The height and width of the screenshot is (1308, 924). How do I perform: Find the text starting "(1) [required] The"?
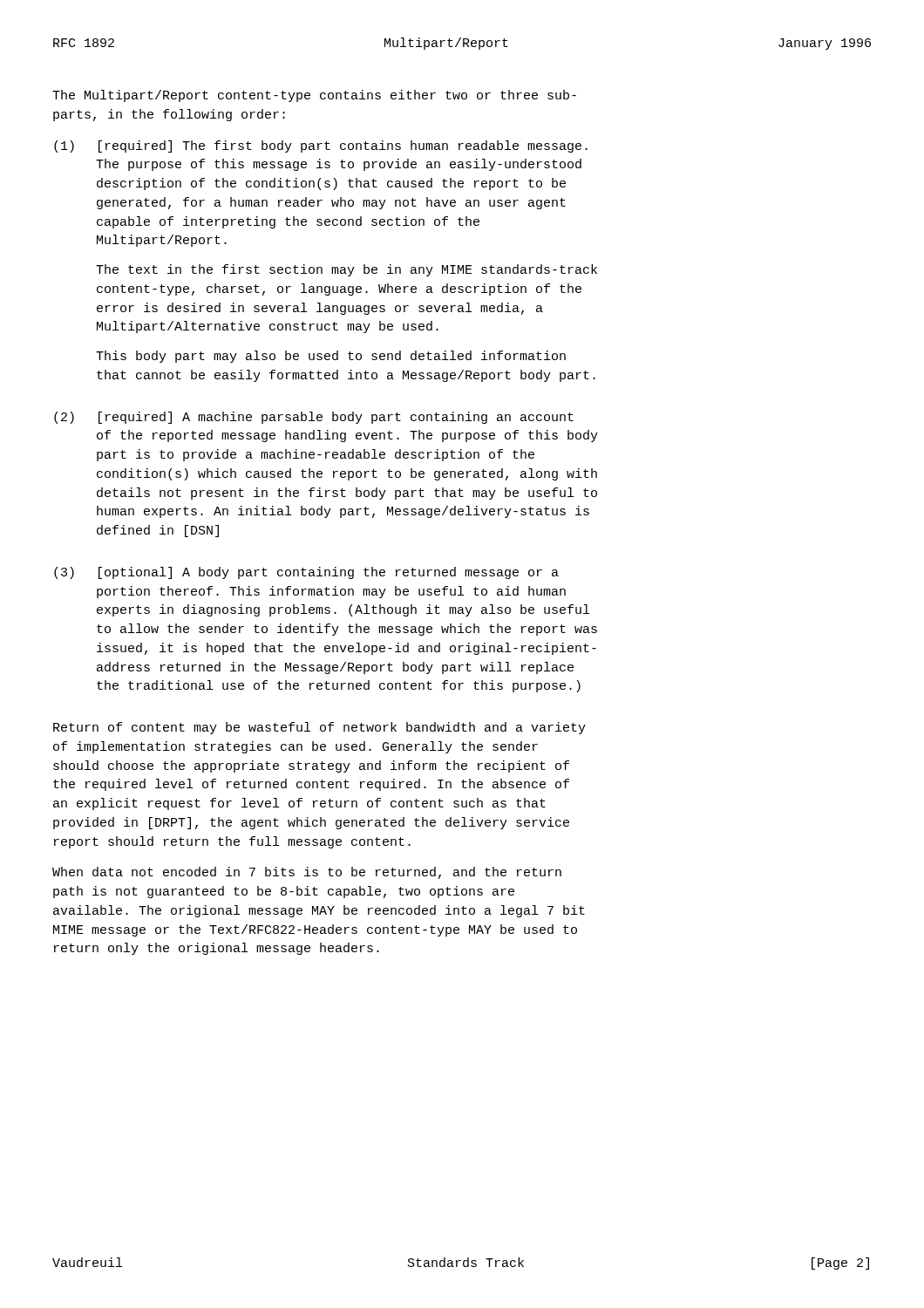[x=462, y=267]
